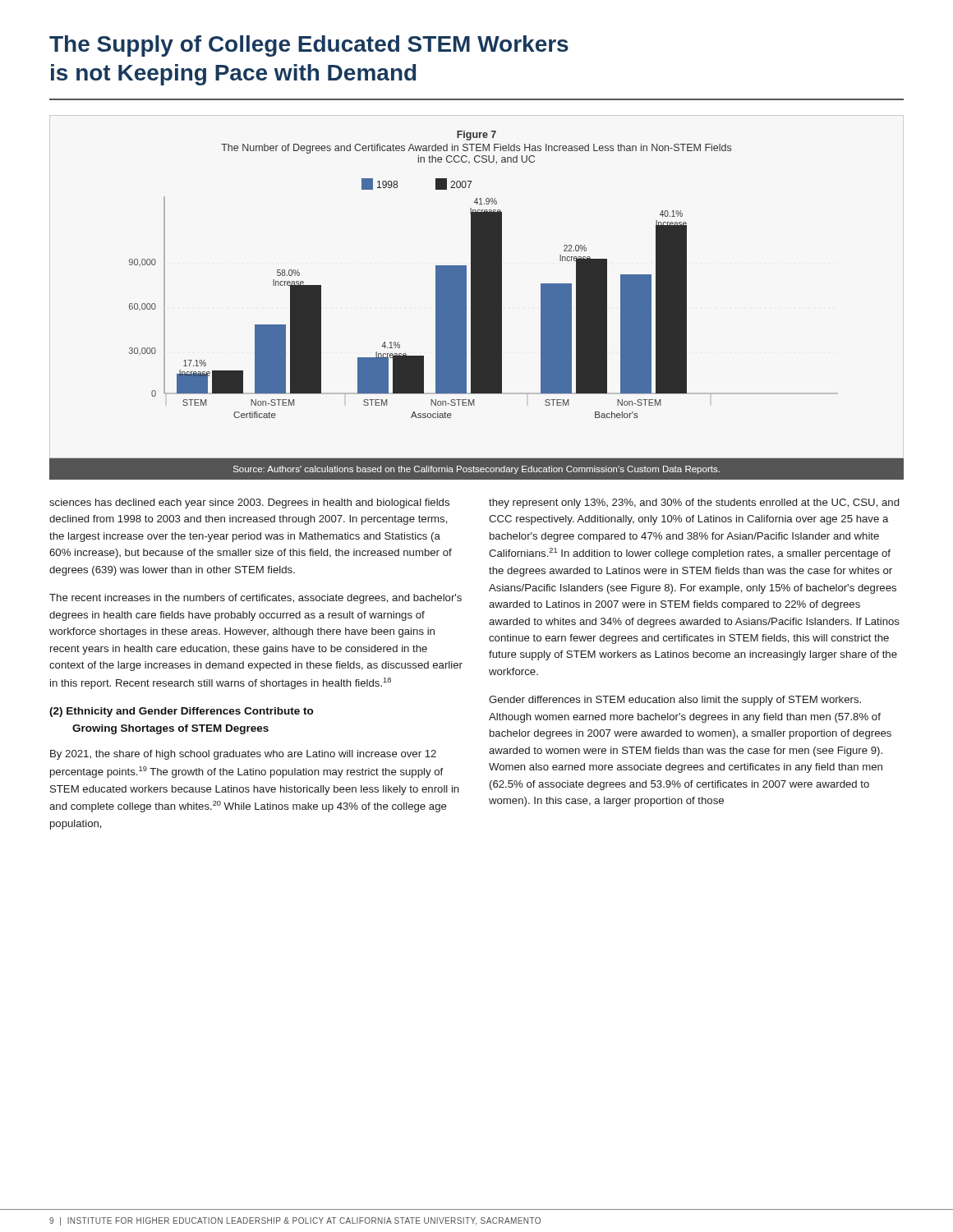Viewport: 953px width, 1232px height.
Task: Select the grouped bar chart
Action: [476, 311]
